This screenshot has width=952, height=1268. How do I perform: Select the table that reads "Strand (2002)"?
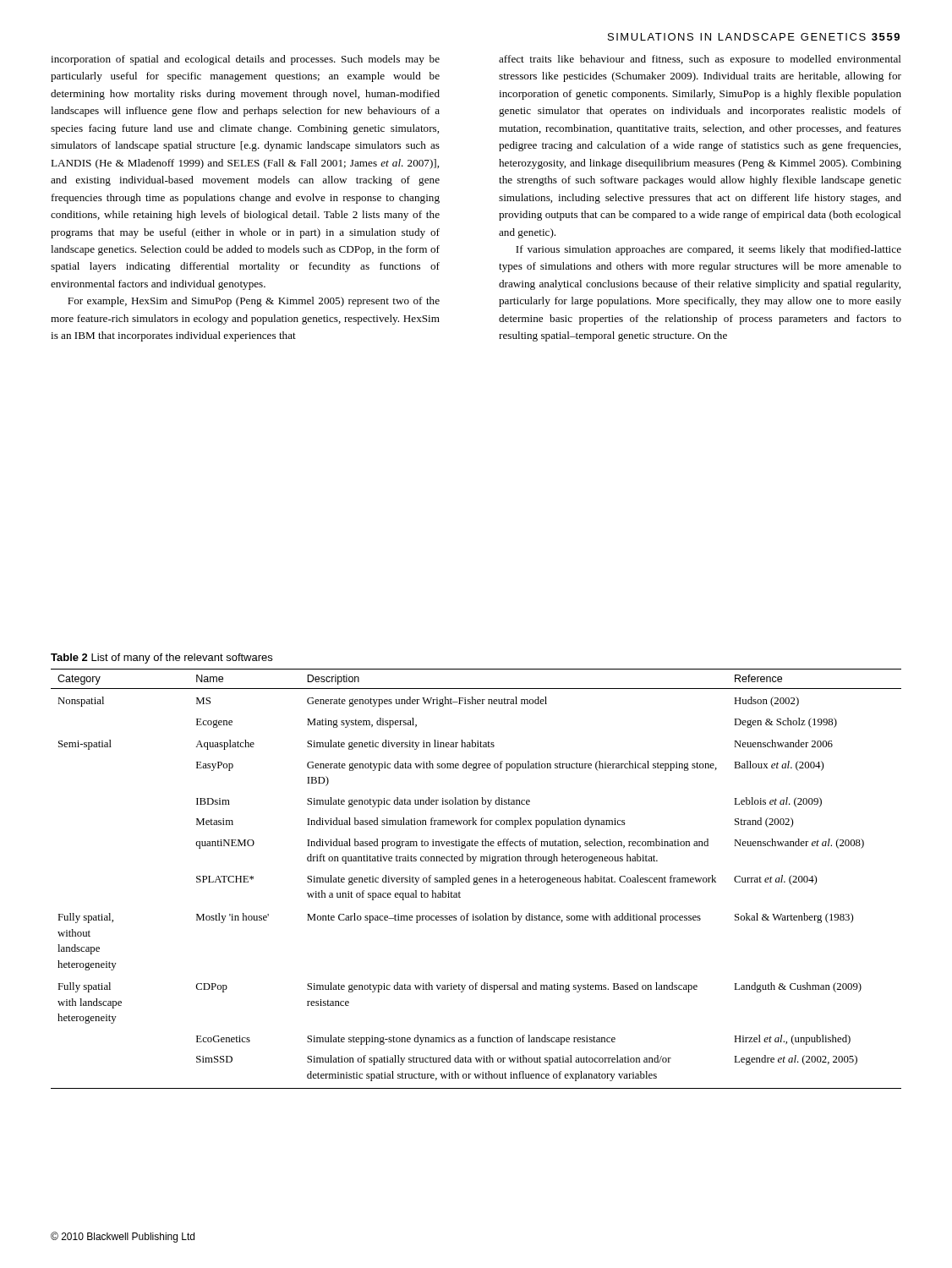[476, 879]
